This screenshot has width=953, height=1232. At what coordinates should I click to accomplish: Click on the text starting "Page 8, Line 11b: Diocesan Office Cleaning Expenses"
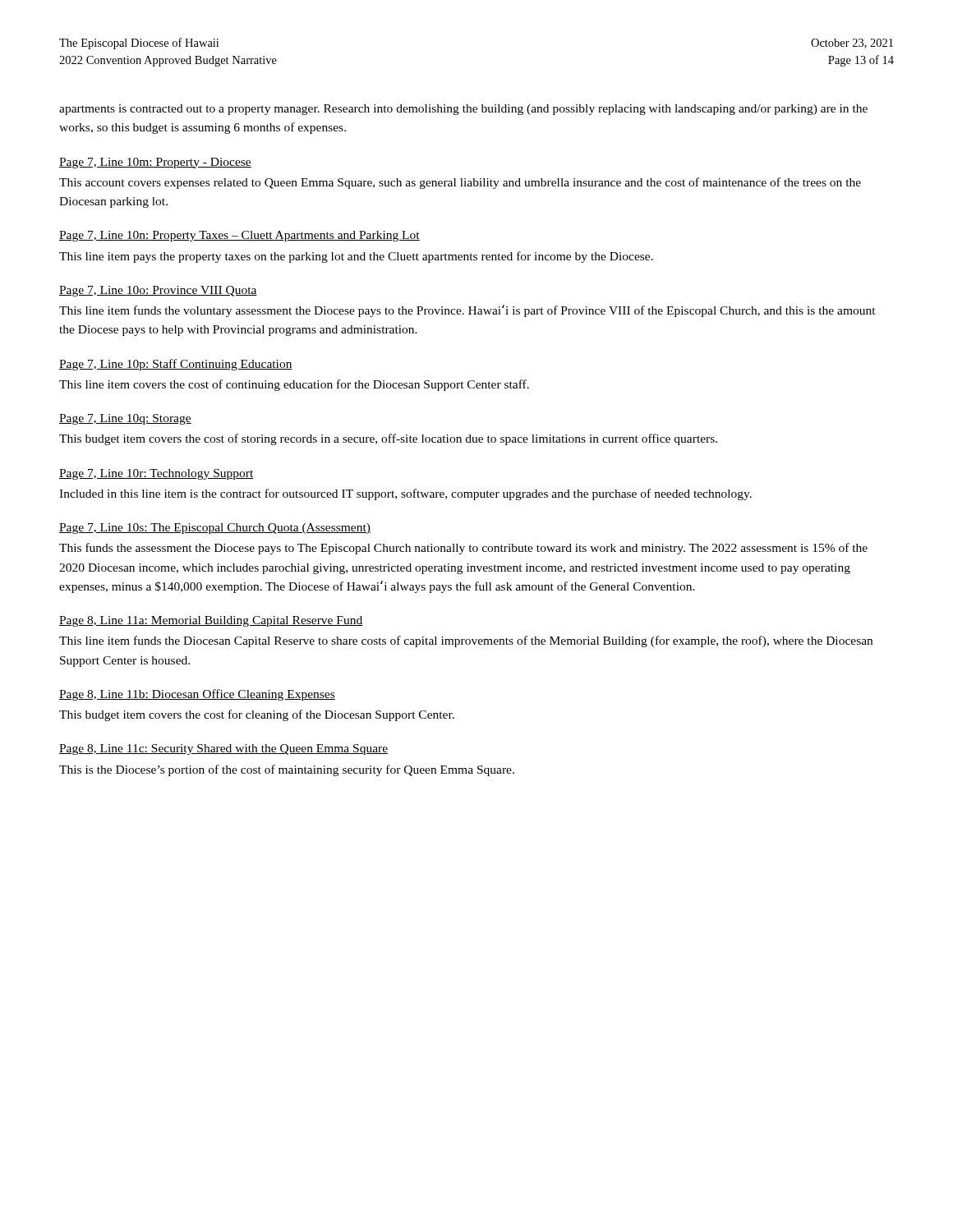point(197,693)
